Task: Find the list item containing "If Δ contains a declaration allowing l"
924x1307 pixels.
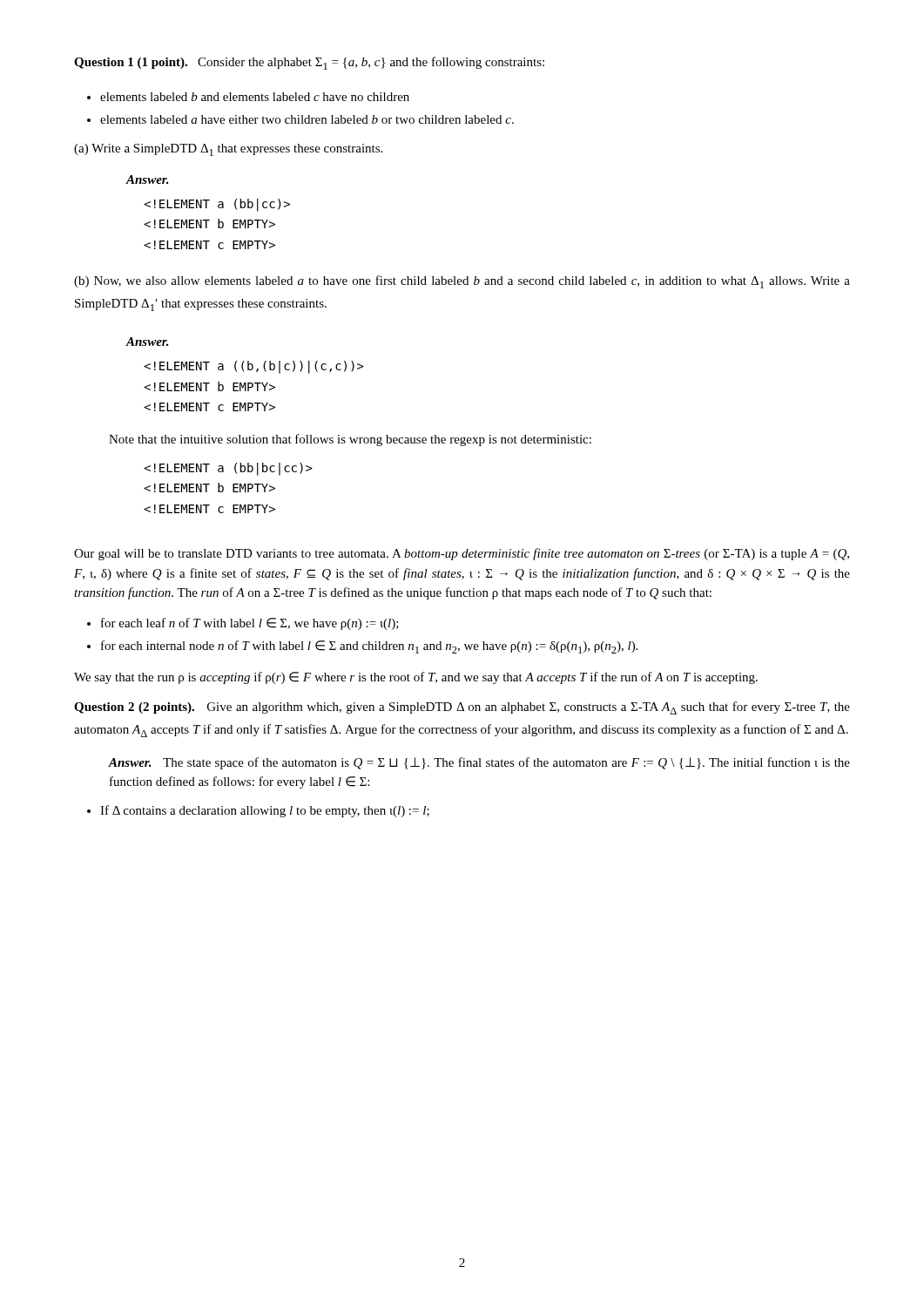Action: [265, 811]
